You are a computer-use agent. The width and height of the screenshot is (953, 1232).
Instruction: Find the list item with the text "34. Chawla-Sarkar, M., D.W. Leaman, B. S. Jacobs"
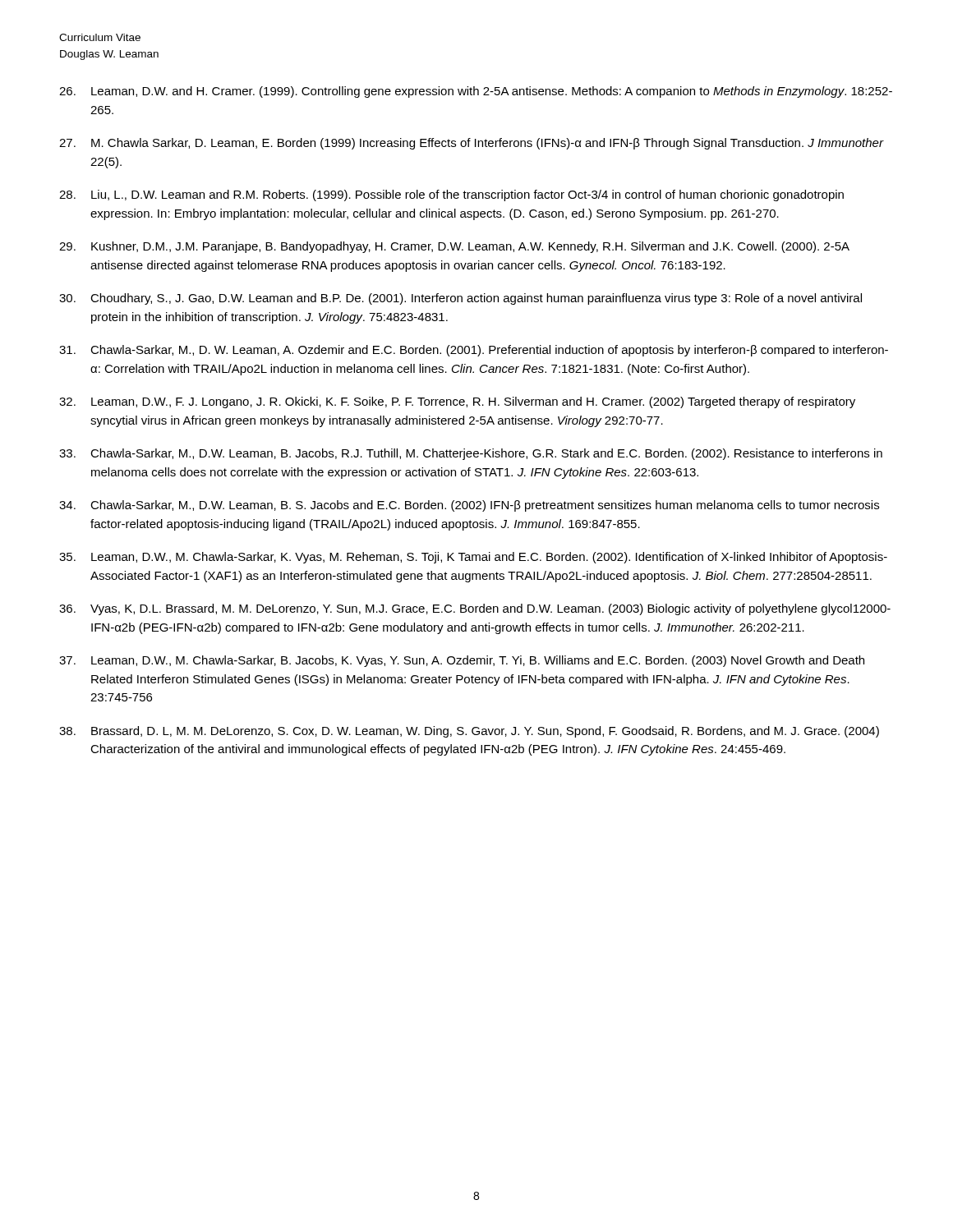coord(476,515)
